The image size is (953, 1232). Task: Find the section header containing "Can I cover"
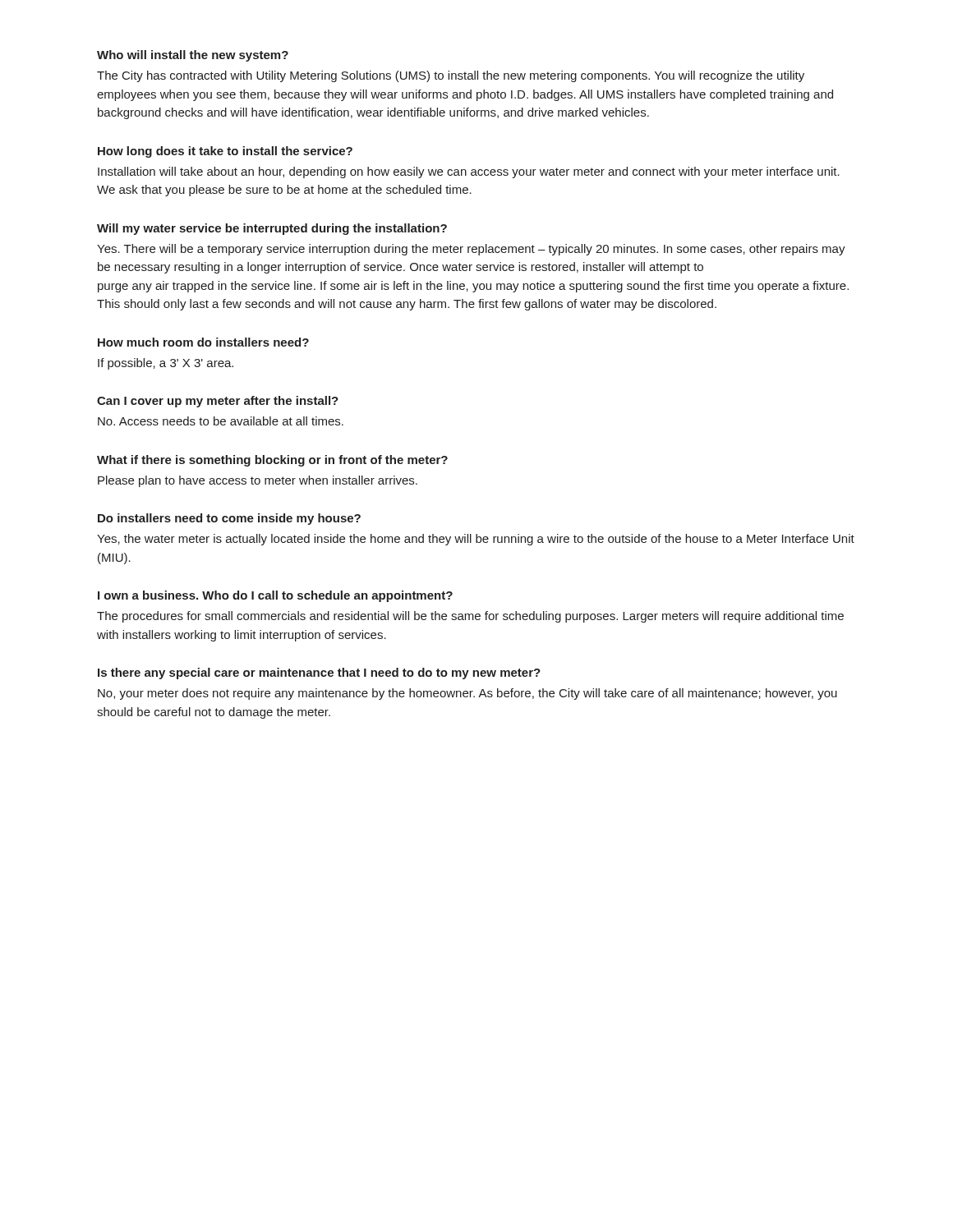pos(218,400)
